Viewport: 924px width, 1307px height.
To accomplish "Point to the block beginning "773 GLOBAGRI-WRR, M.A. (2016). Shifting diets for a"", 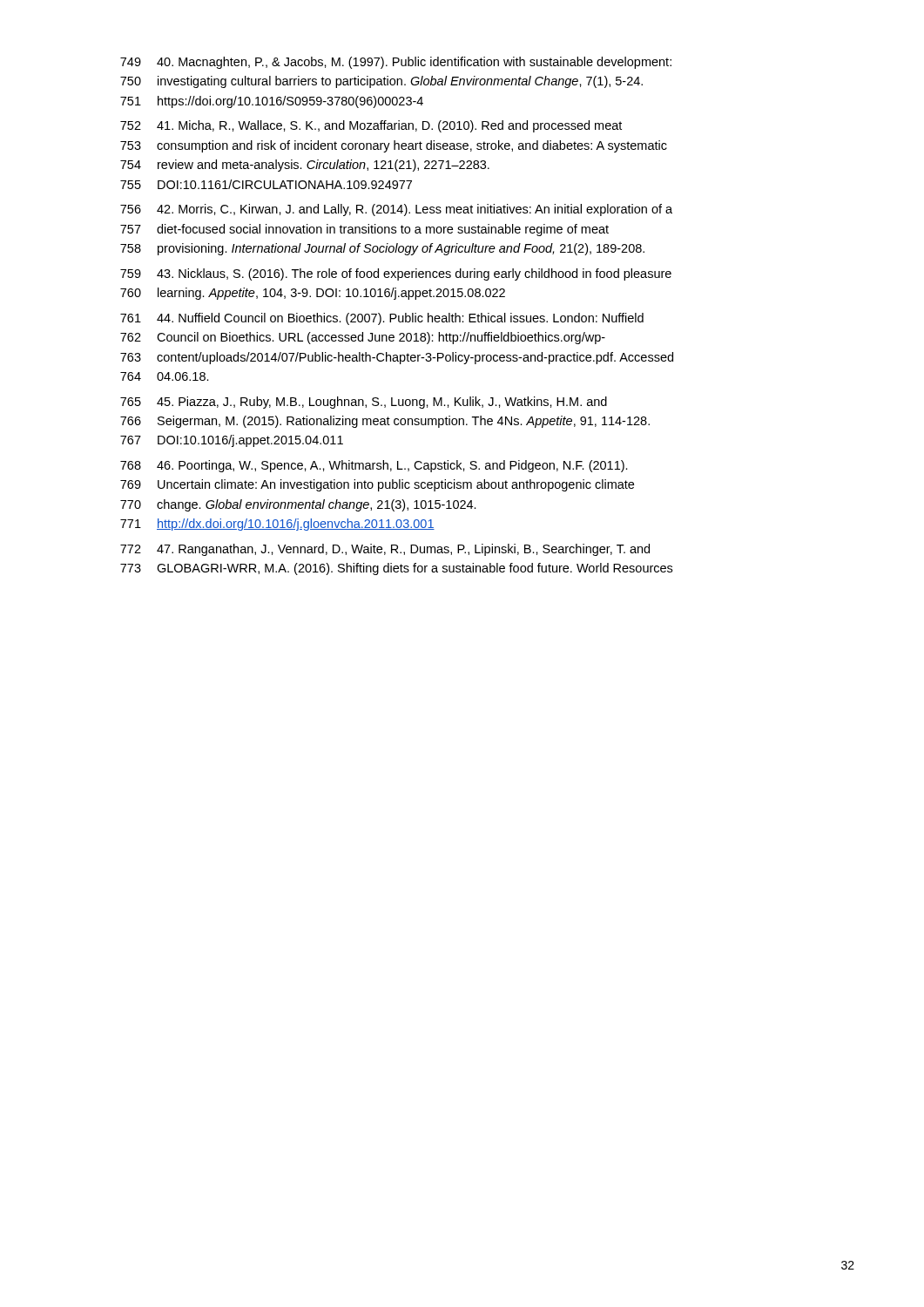I will [x=384, y=569].
